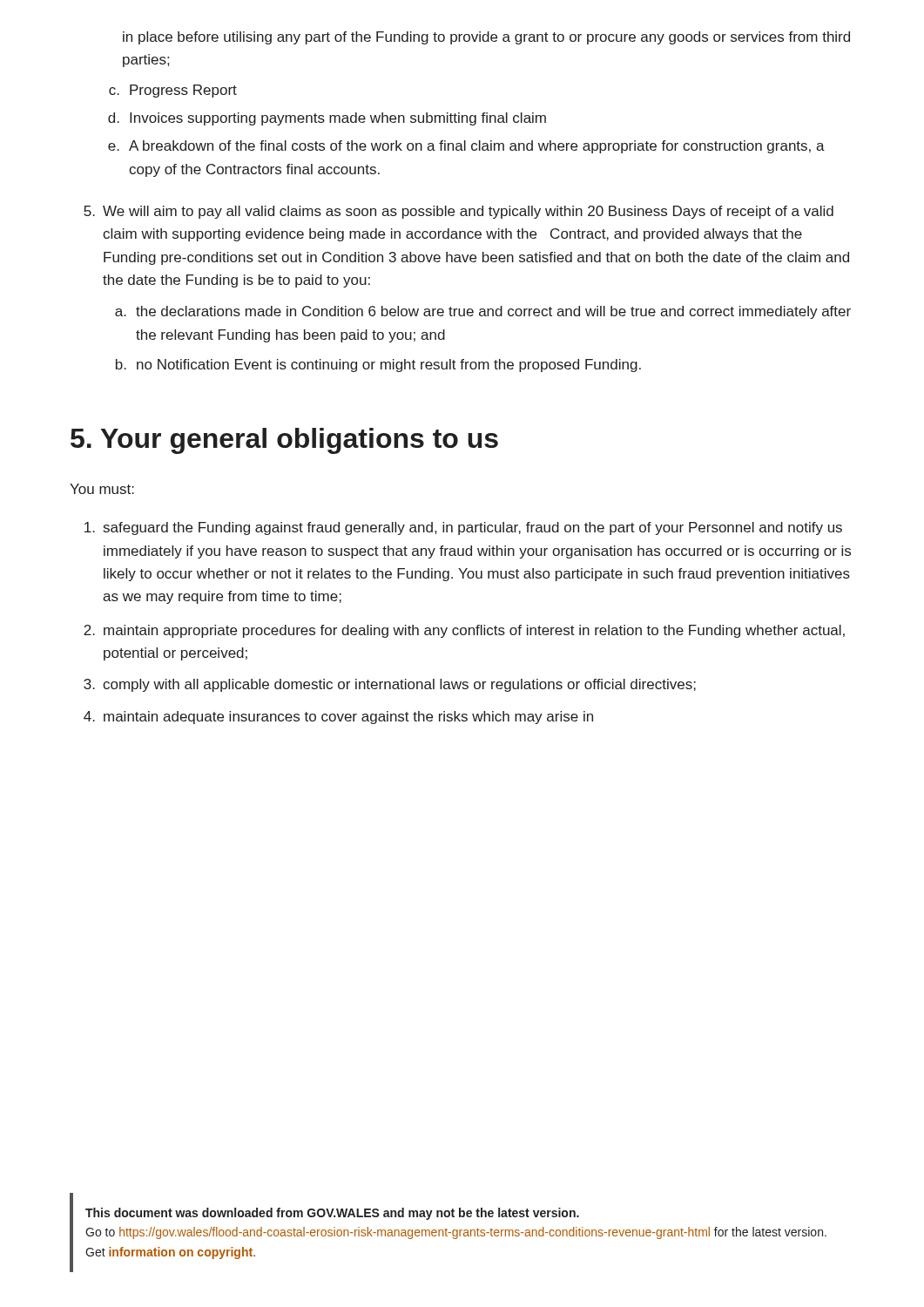Screen dimensions: 1307x924
Task: Find the text starting "5. We will aim to pay all"
Action: (462, 246)
